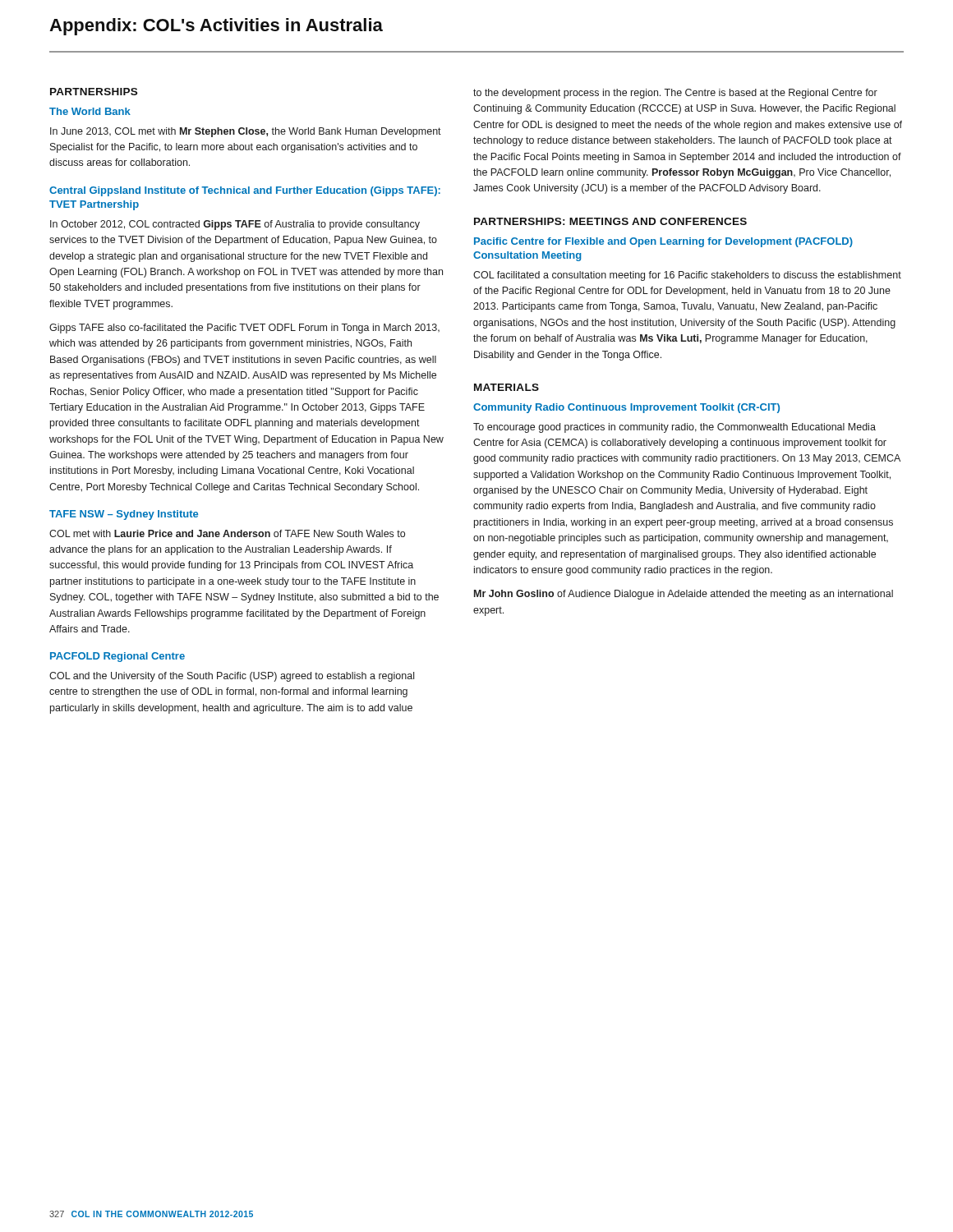Image resolution: width=953 pixels, height=1232 pixels.
Task: Locate the text block with the text "To encourage good practices in community radio, the"
Action: (687, 498)
